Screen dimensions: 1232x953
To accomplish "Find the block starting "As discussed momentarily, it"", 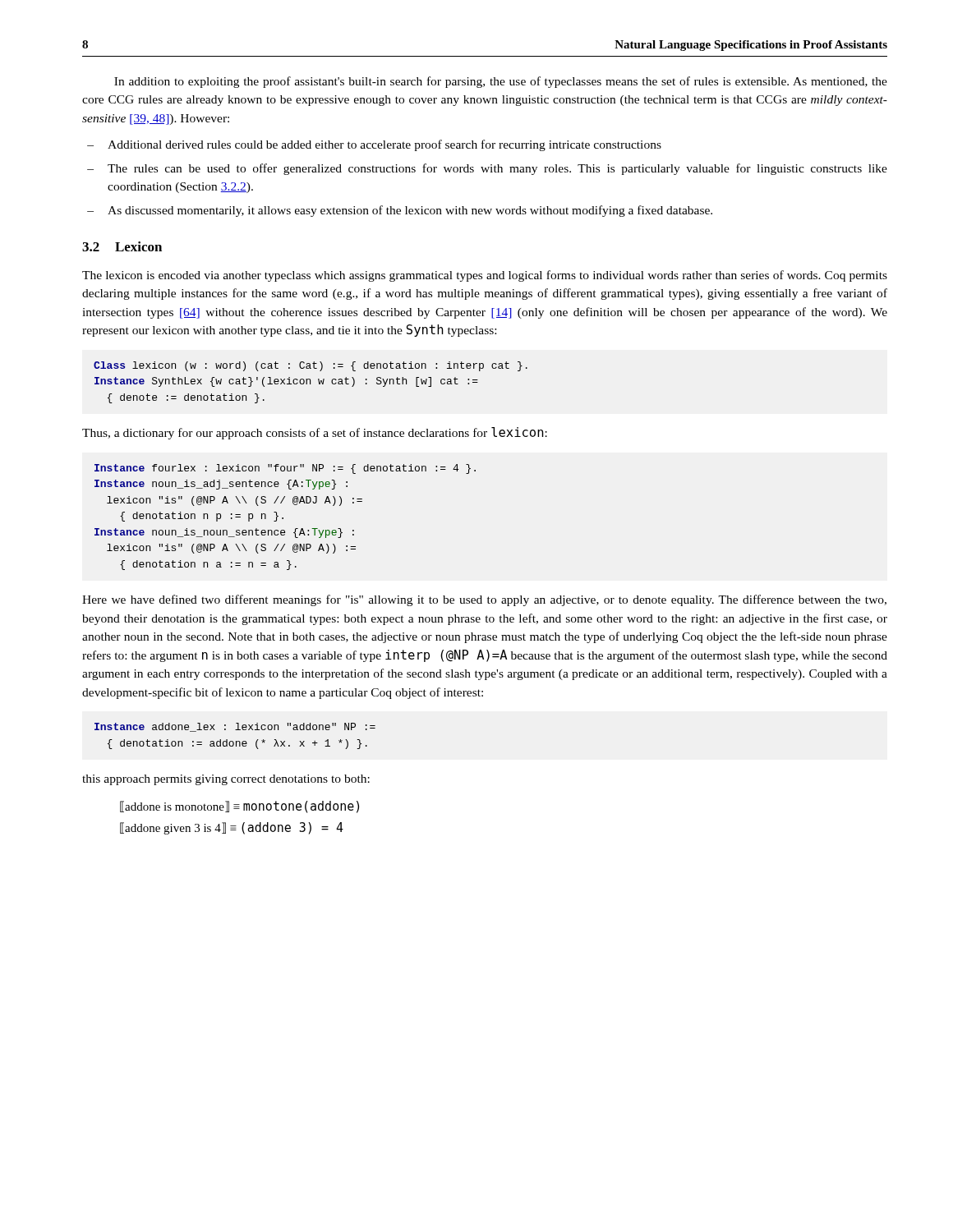I will click(410, 210).
